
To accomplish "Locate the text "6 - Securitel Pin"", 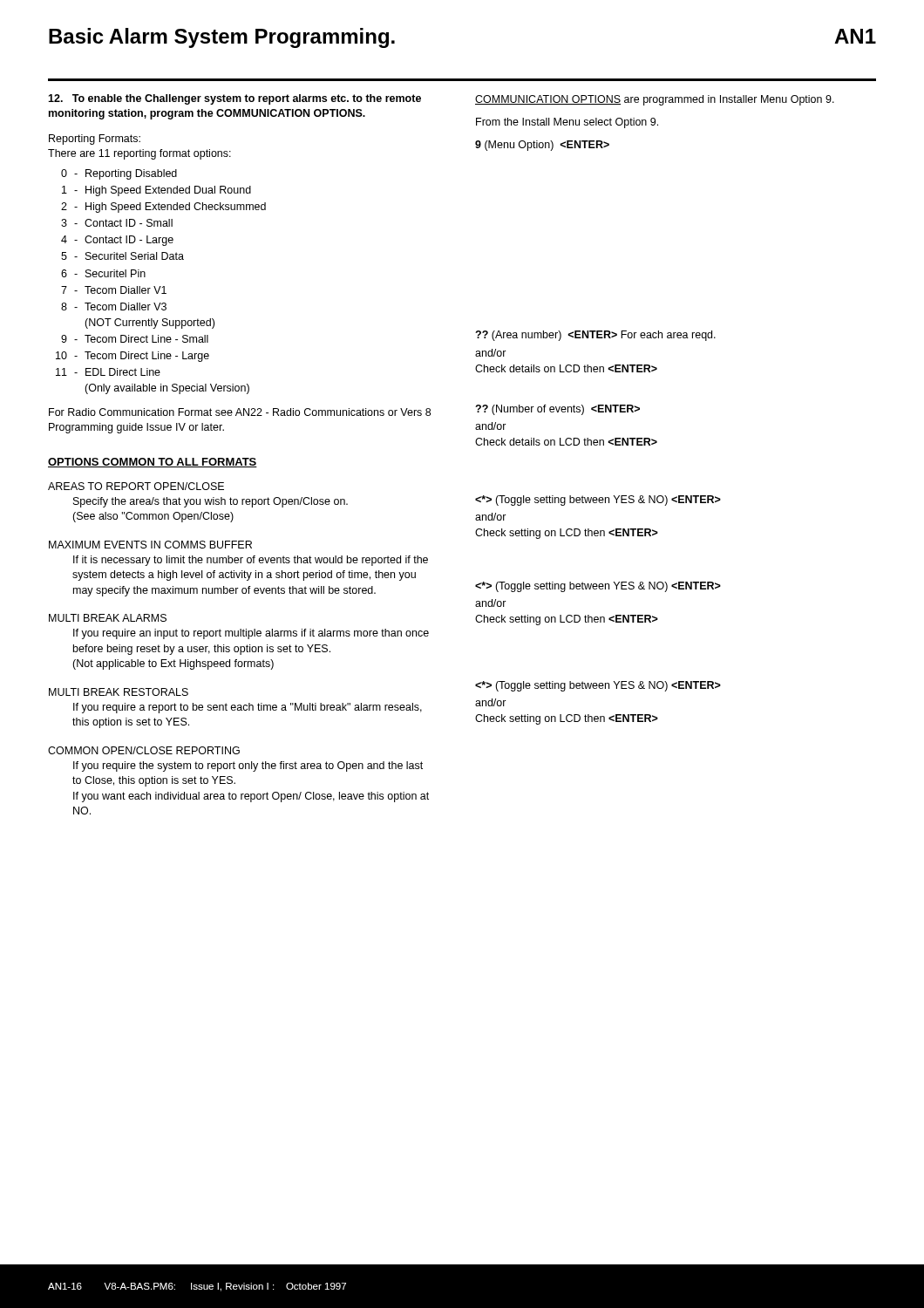I will tap(103, 273).
